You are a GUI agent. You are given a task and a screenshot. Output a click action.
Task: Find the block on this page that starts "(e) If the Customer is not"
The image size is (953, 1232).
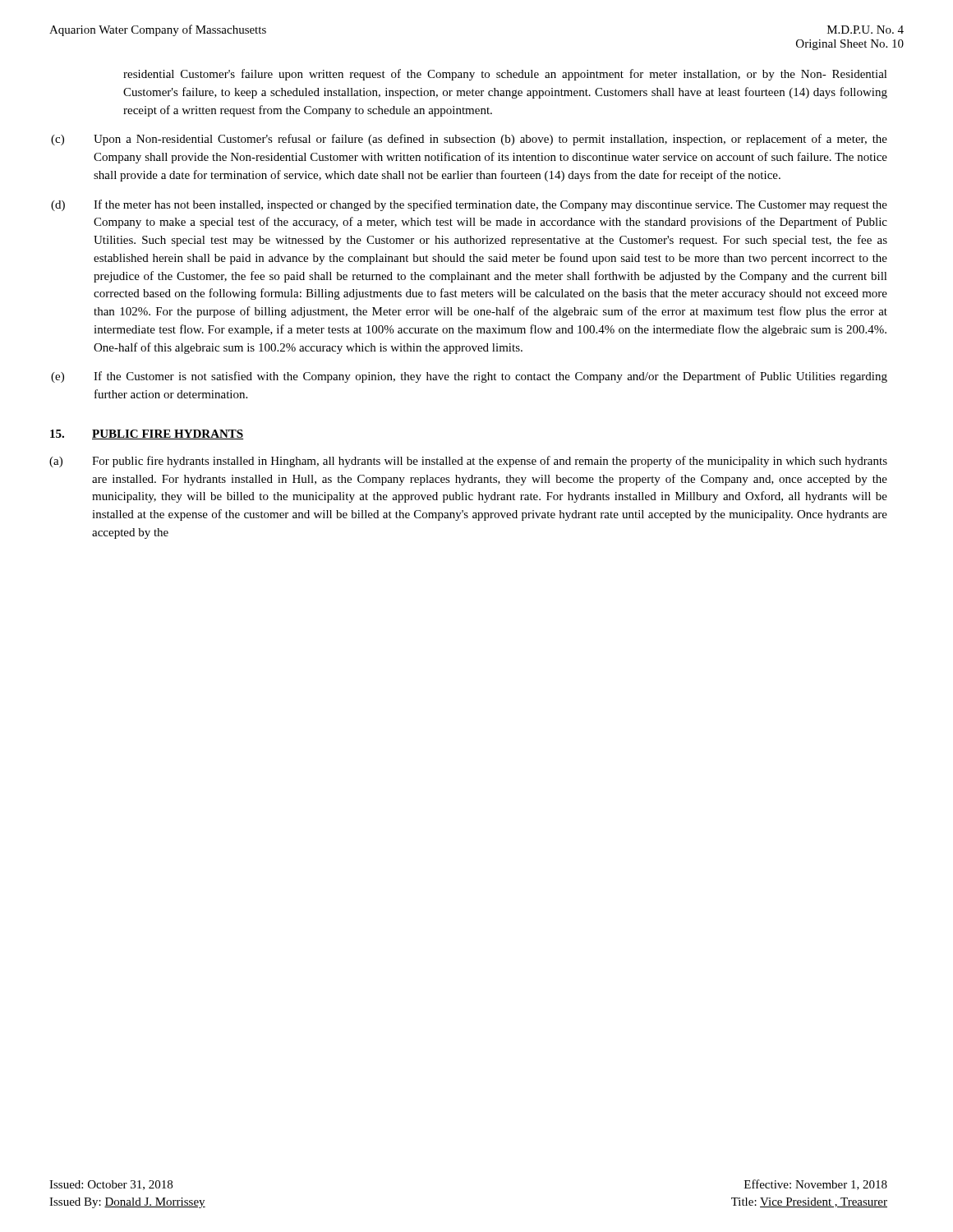pos(468,386)
